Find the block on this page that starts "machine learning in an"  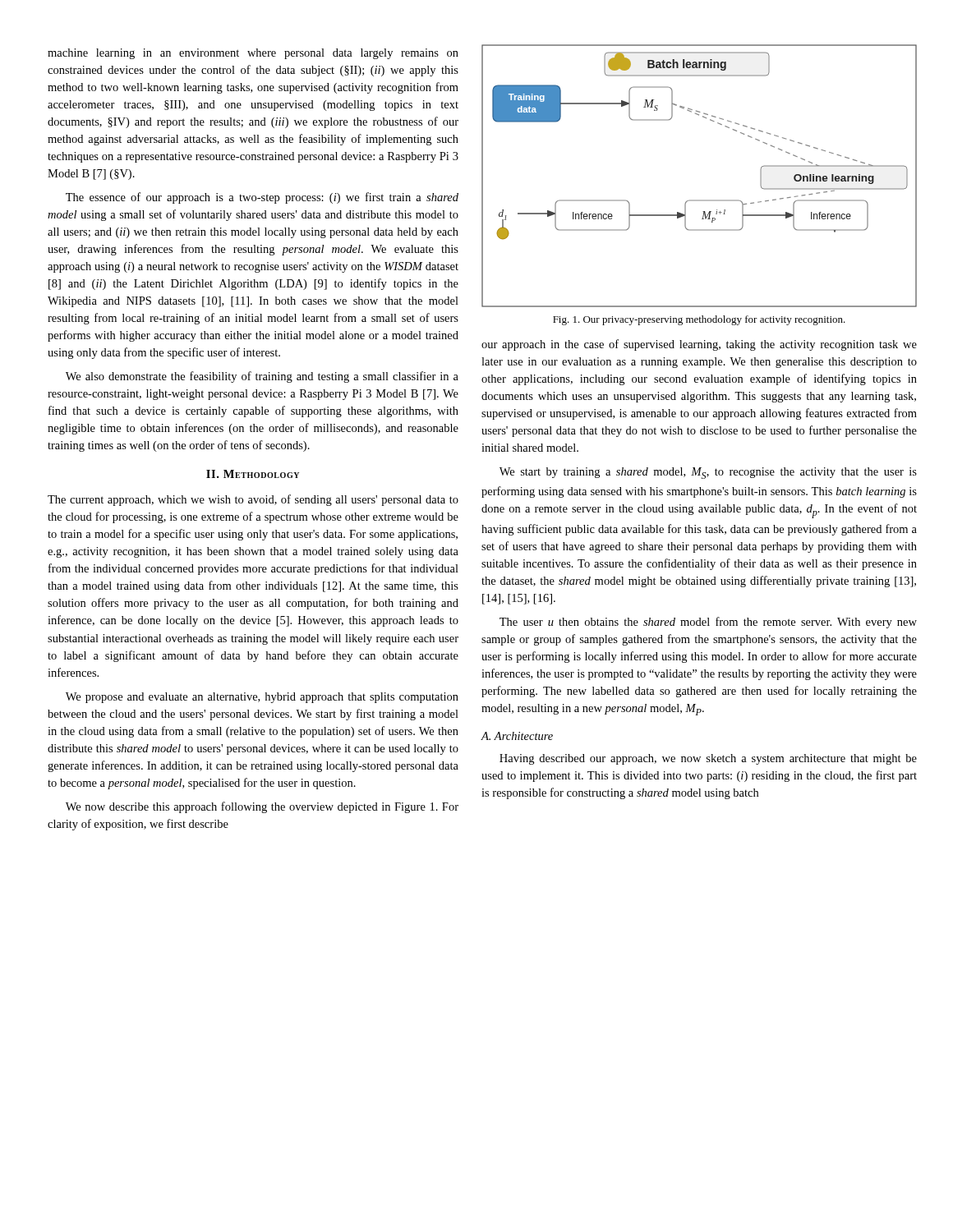[253, 249]
